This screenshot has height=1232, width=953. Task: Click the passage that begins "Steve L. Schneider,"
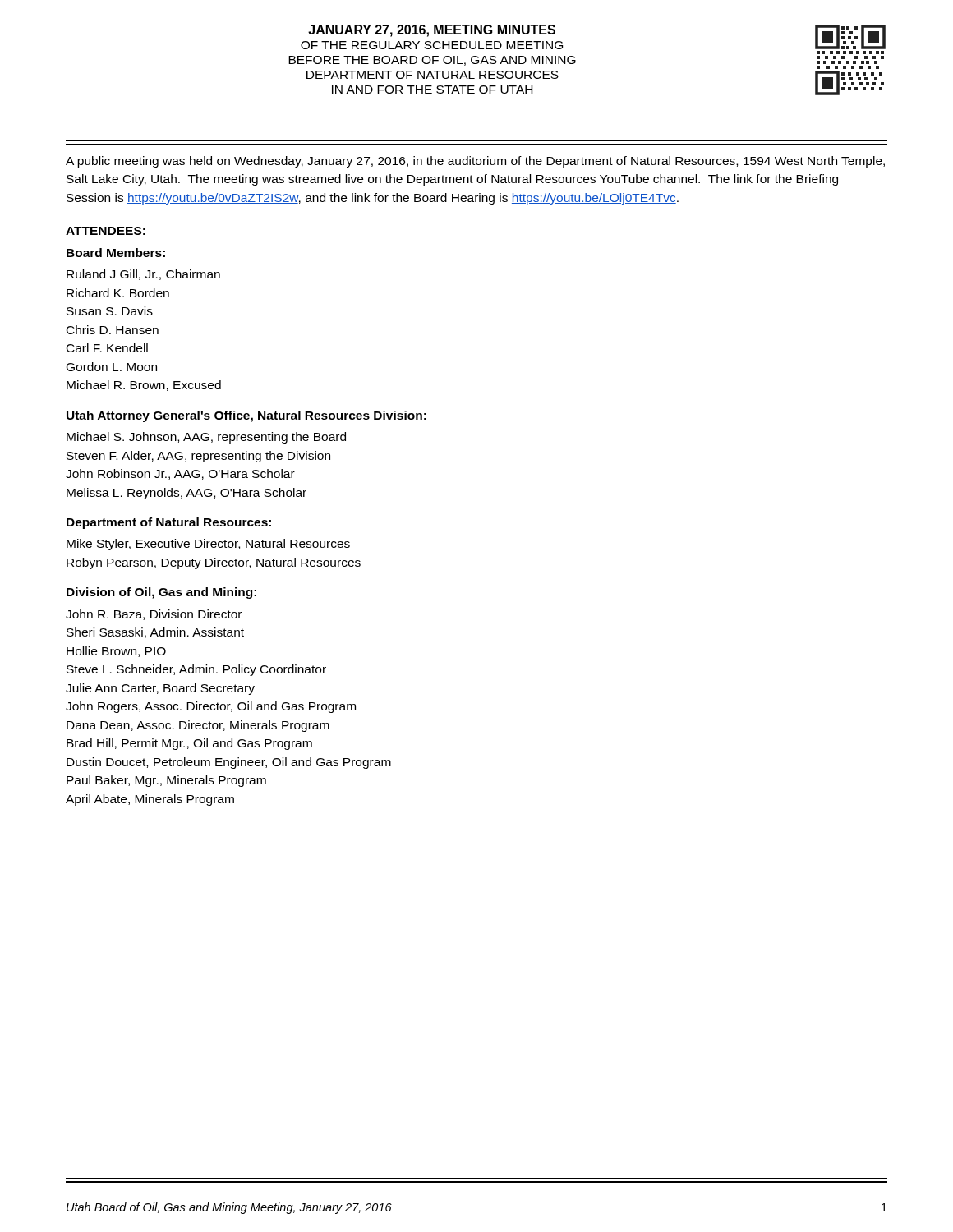point(196,669)
